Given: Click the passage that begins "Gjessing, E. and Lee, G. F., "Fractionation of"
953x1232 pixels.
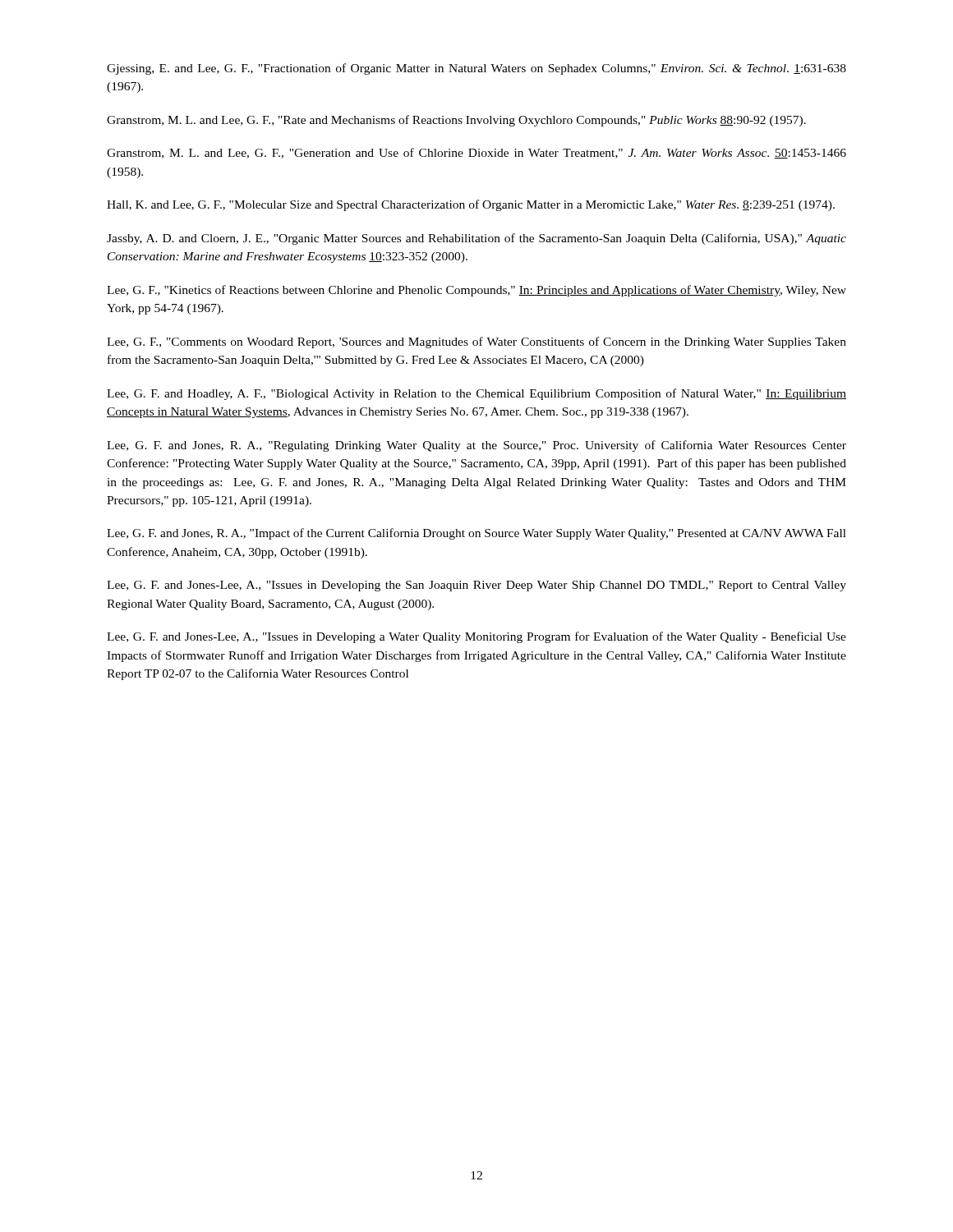Looking at the screenshot, I should [476, 77].
